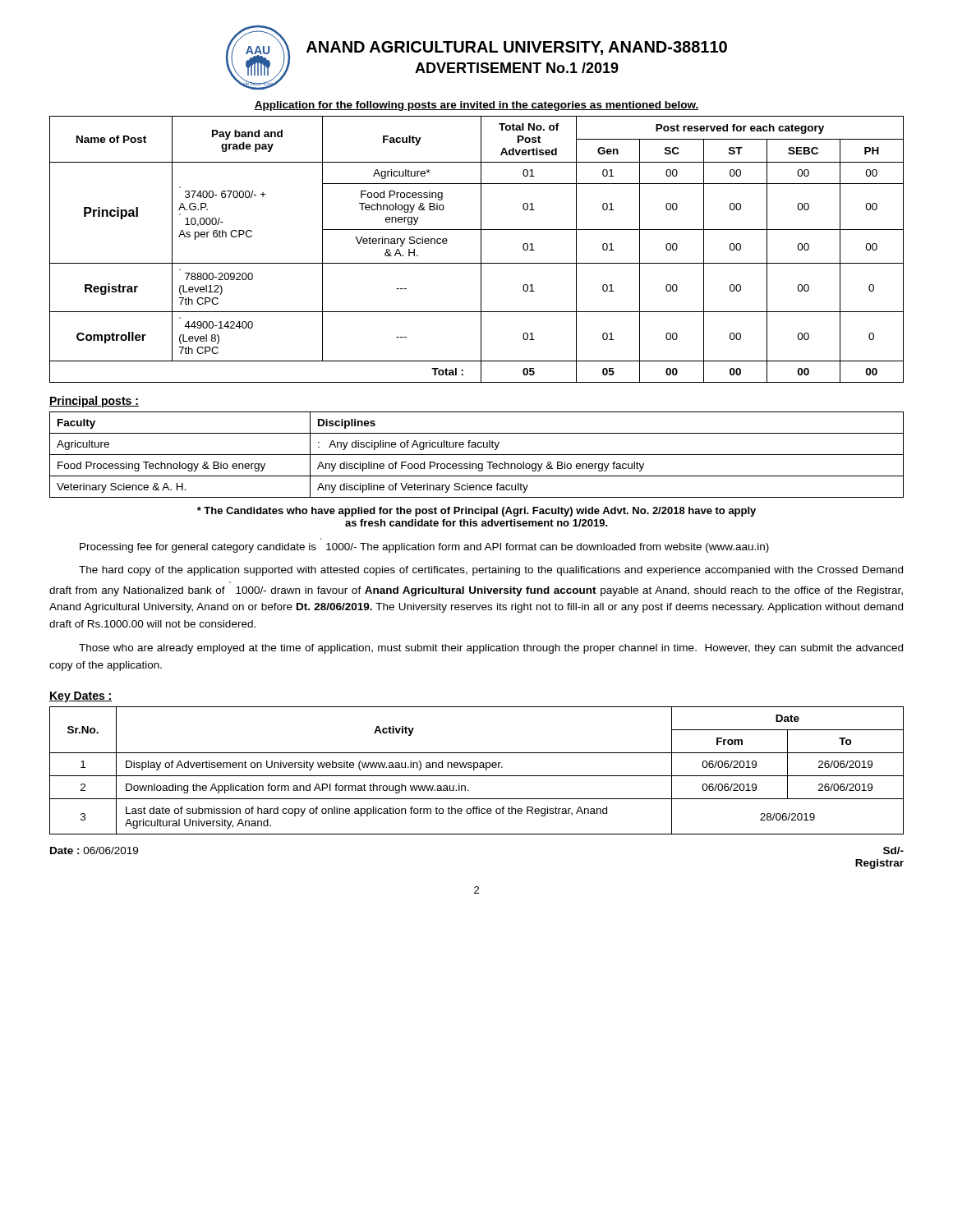Select the region starting "Application for the following posts are invited in"

[x=476, y=105]
